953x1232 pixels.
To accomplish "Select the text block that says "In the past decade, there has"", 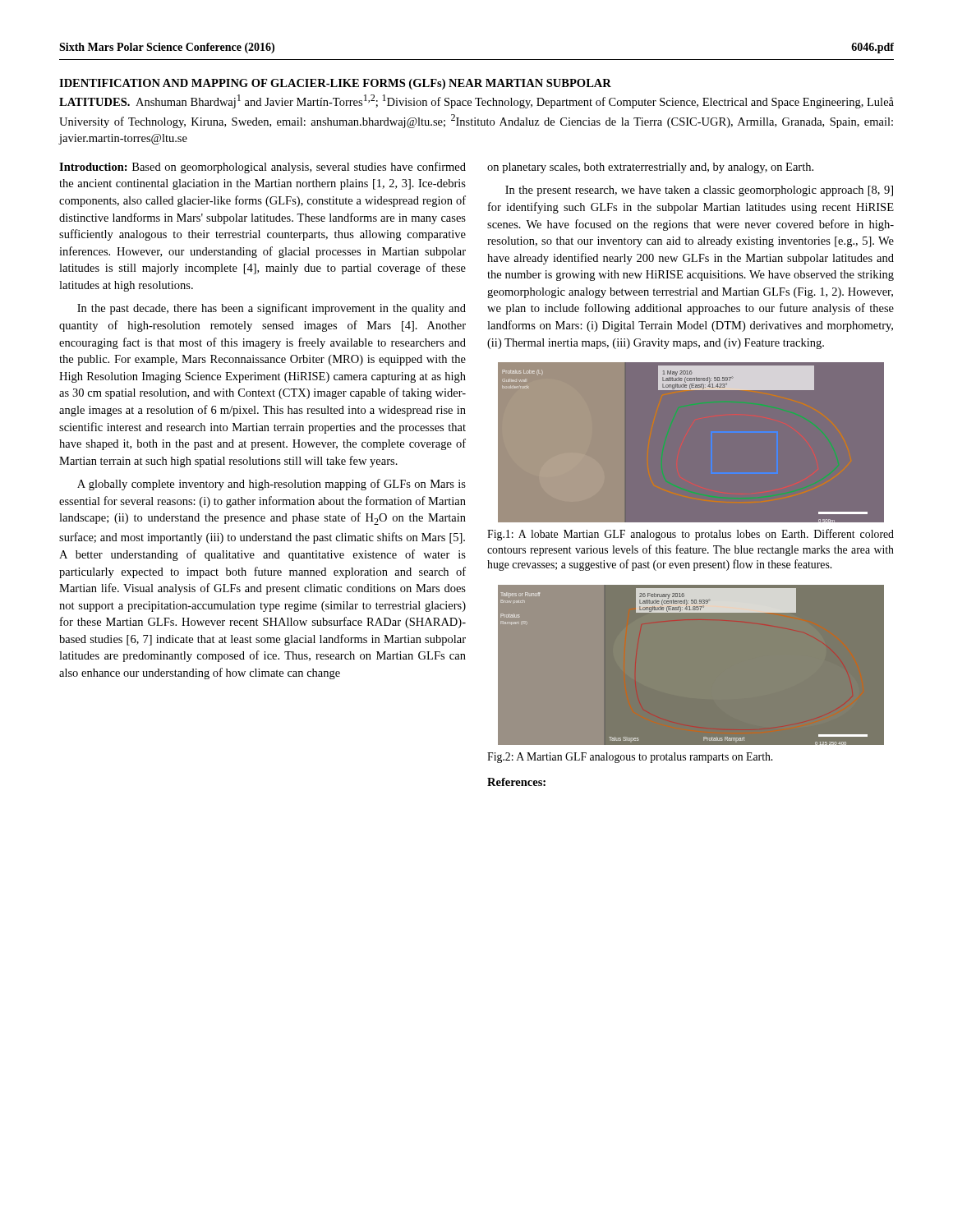I will [263, 385].
